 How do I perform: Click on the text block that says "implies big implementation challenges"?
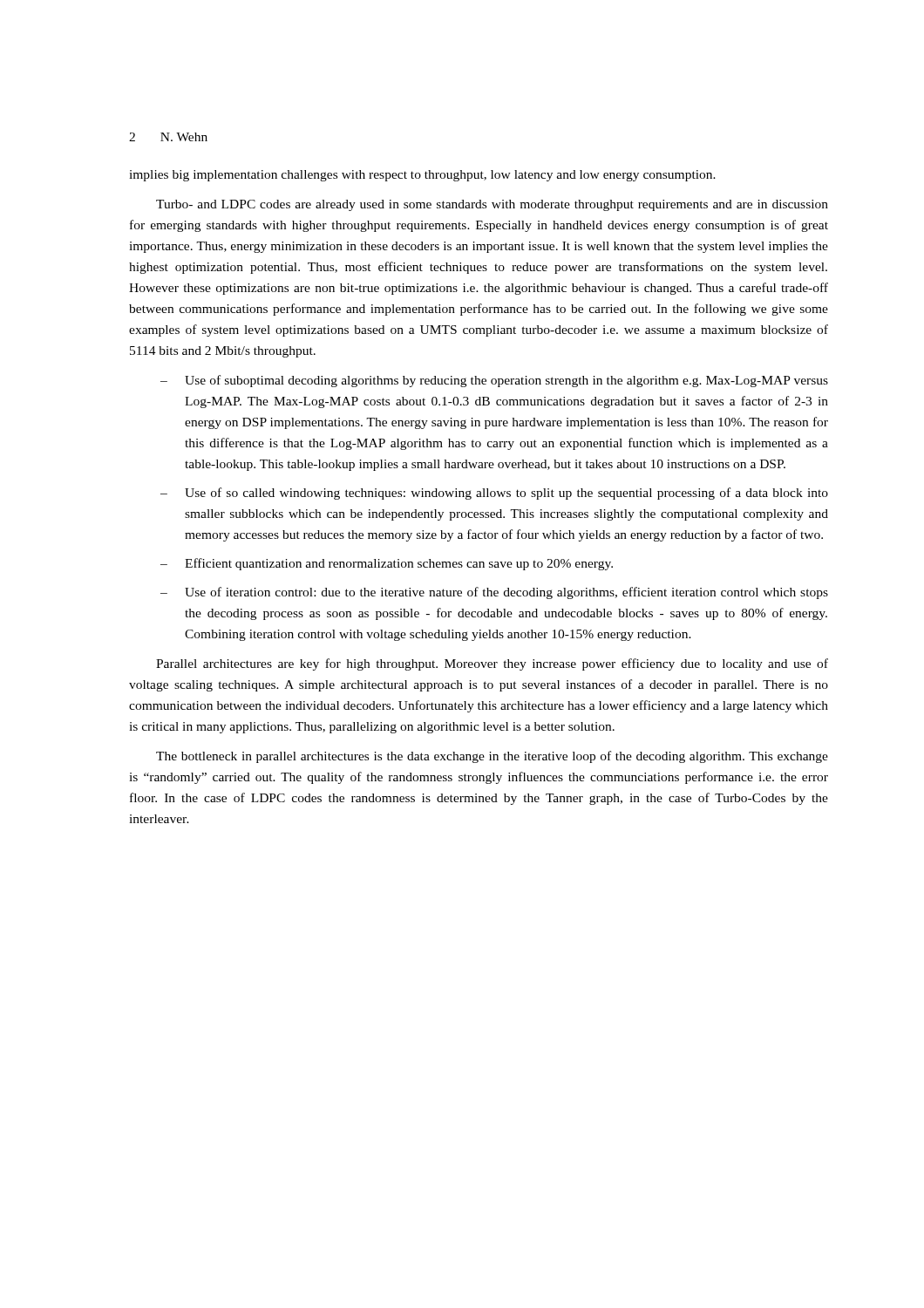pos(422,174)
